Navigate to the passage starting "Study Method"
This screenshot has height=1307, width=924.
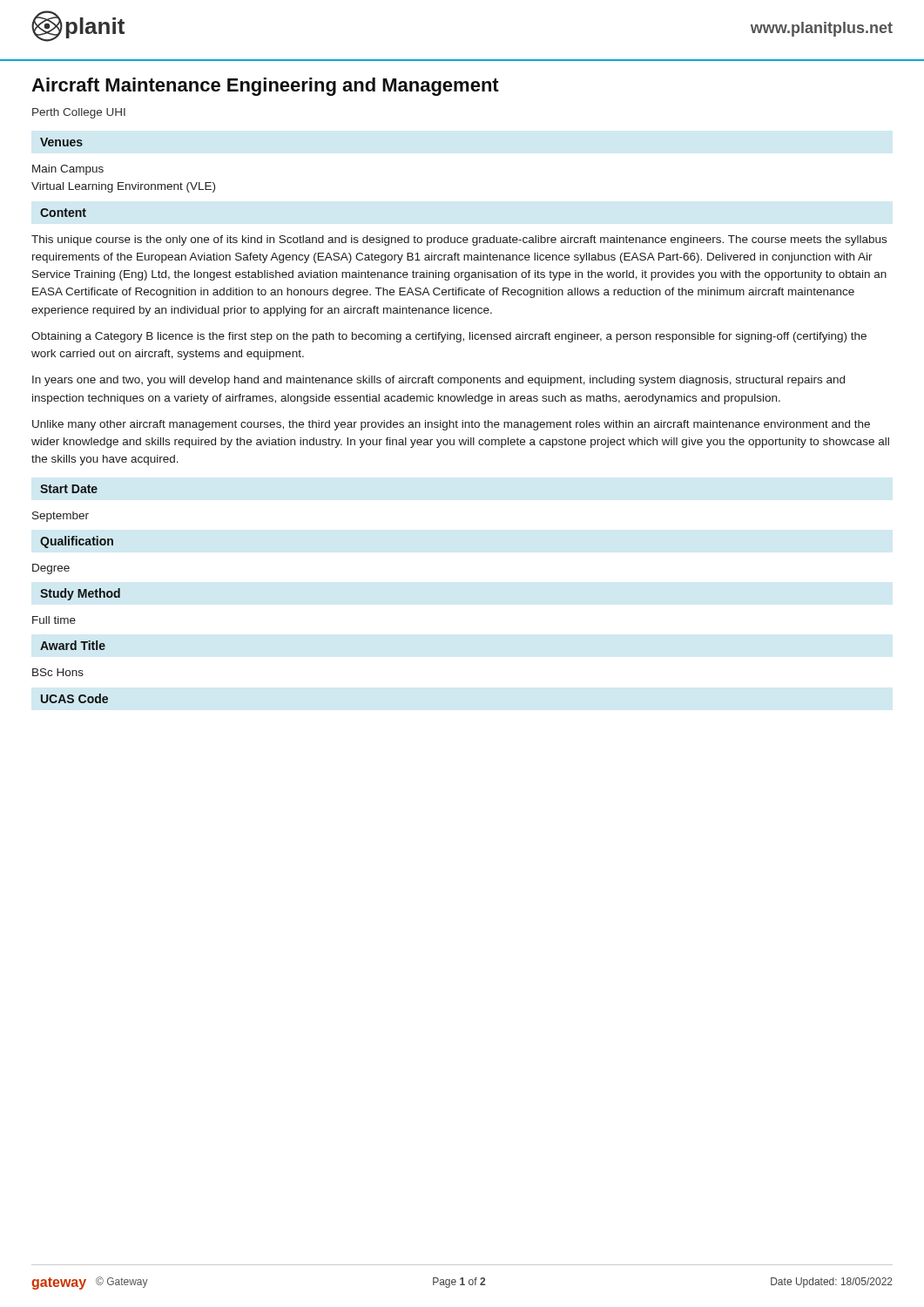(80, 593)
